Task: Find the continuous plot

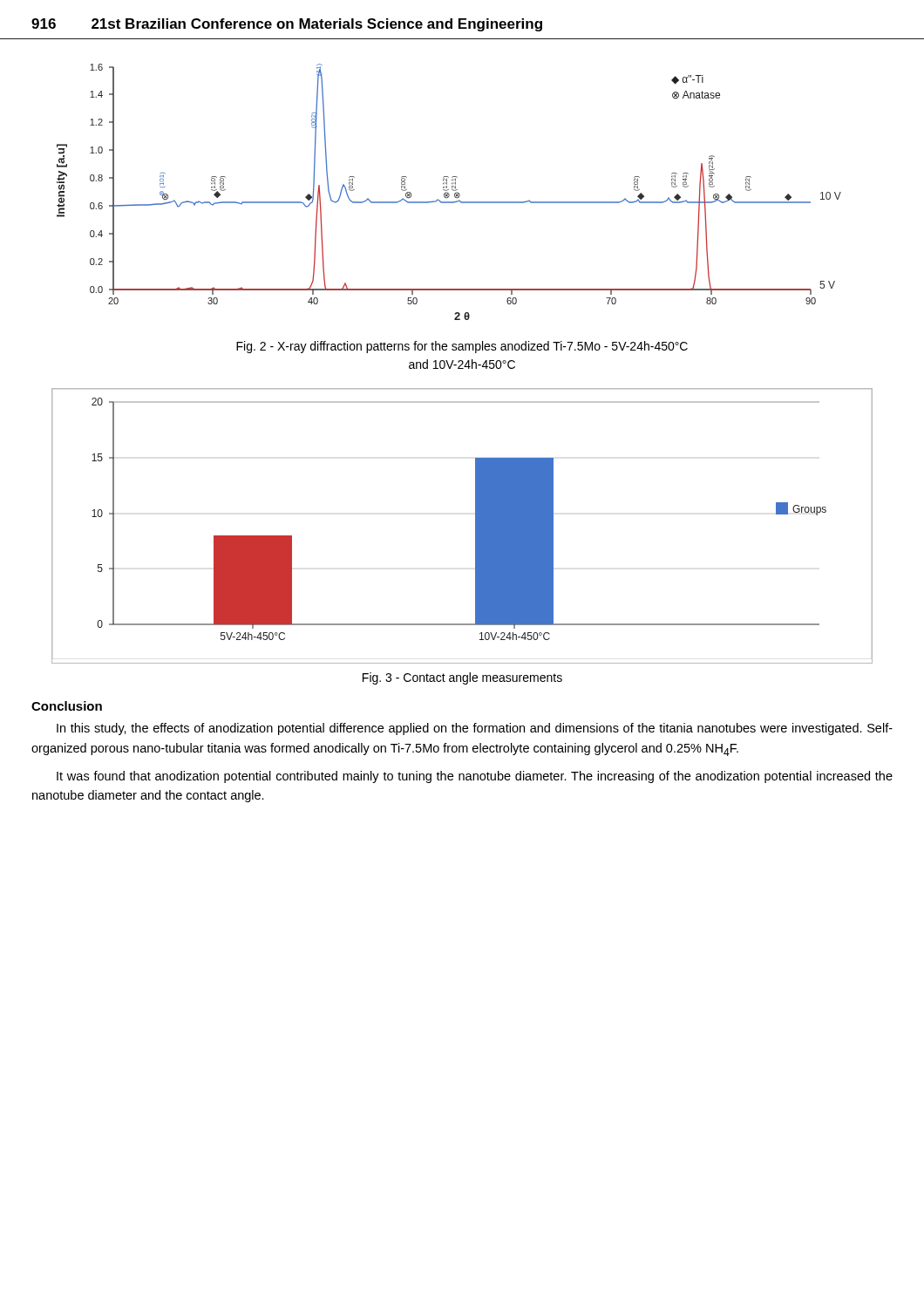Action: [x=462, y=195]
